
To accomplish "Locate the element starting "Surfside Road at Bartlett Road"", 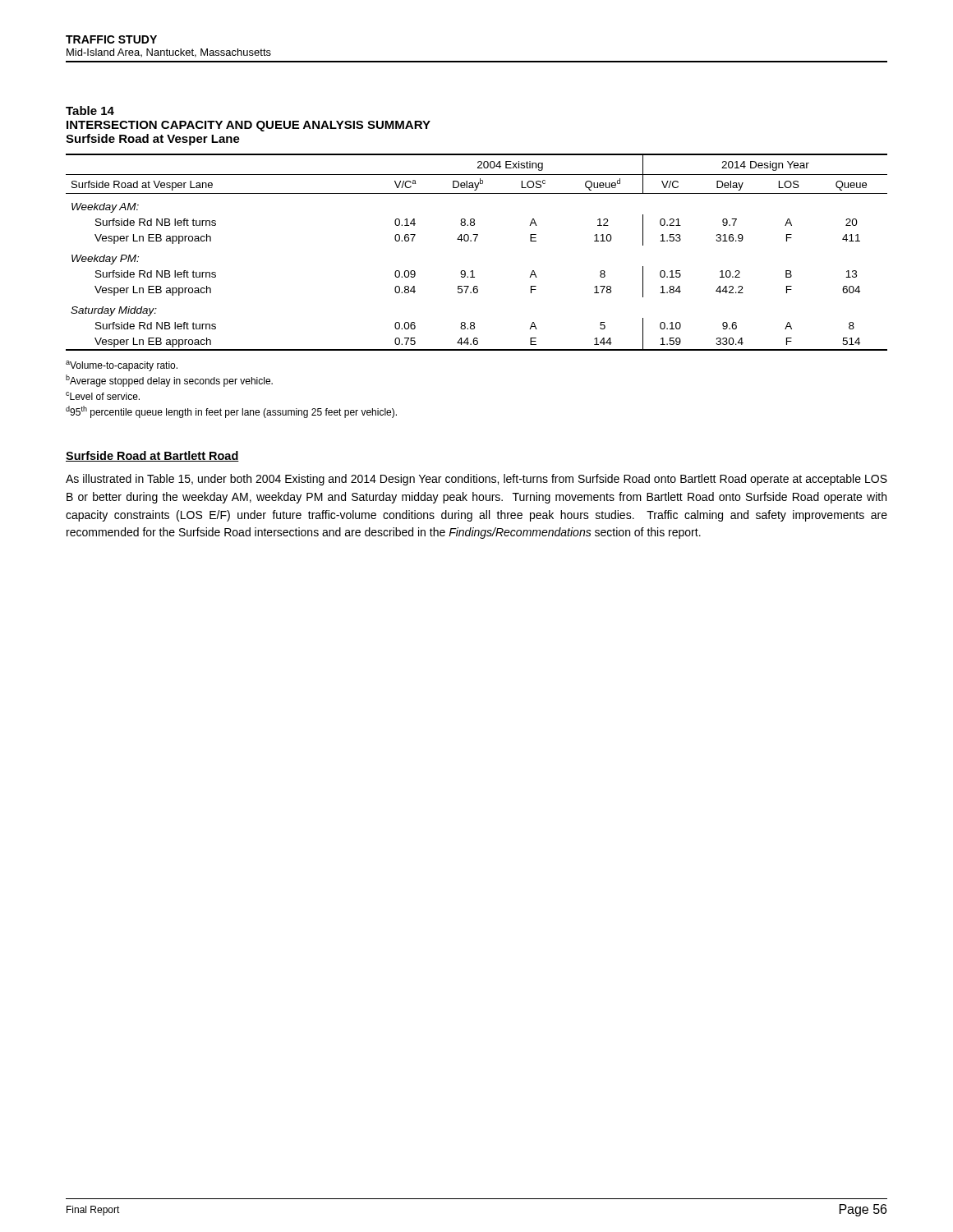I will (x=152, y=456).
